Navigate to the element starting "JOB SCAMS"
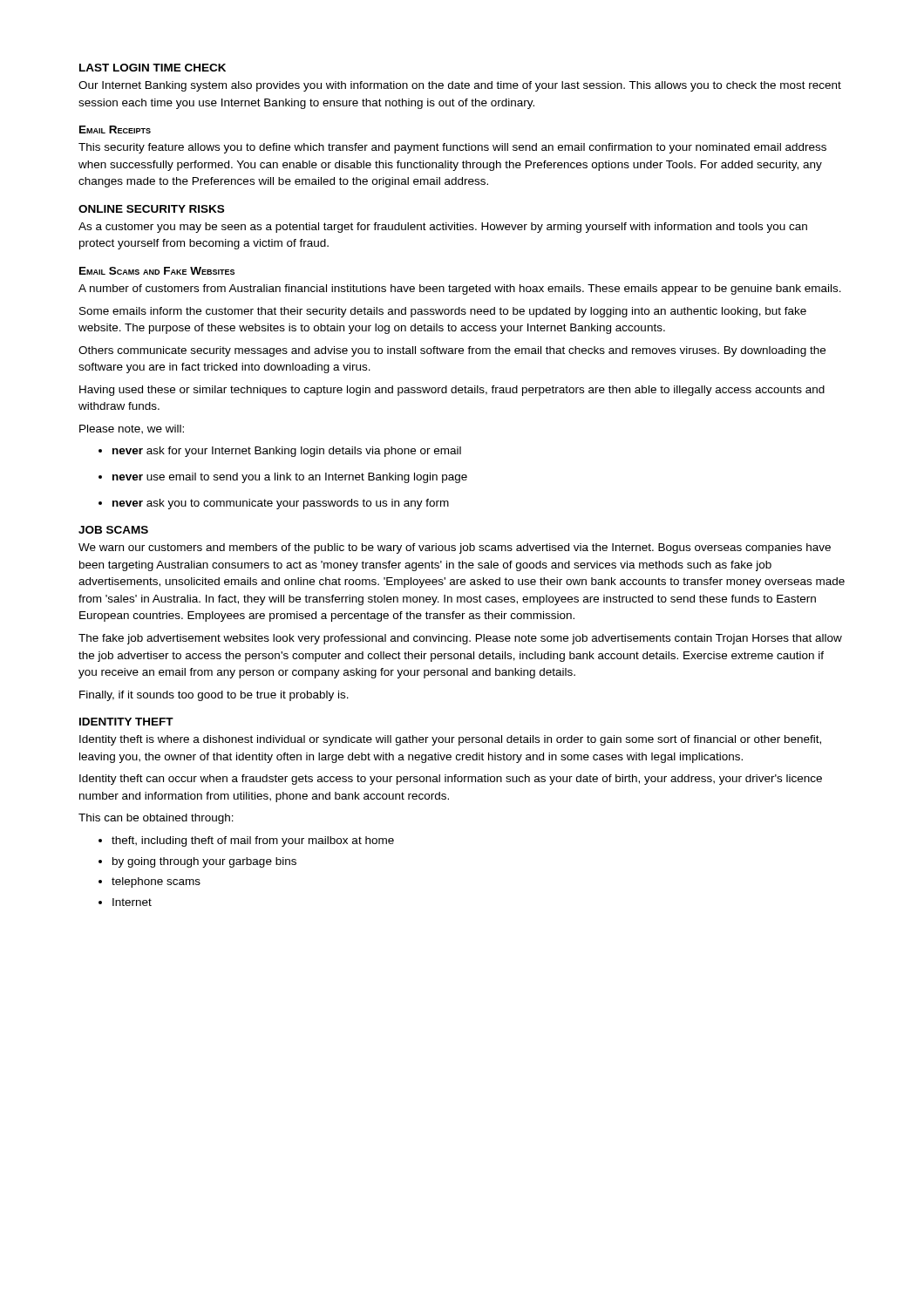Screen dimensions: 1308x924 click(x=113, y=530)
